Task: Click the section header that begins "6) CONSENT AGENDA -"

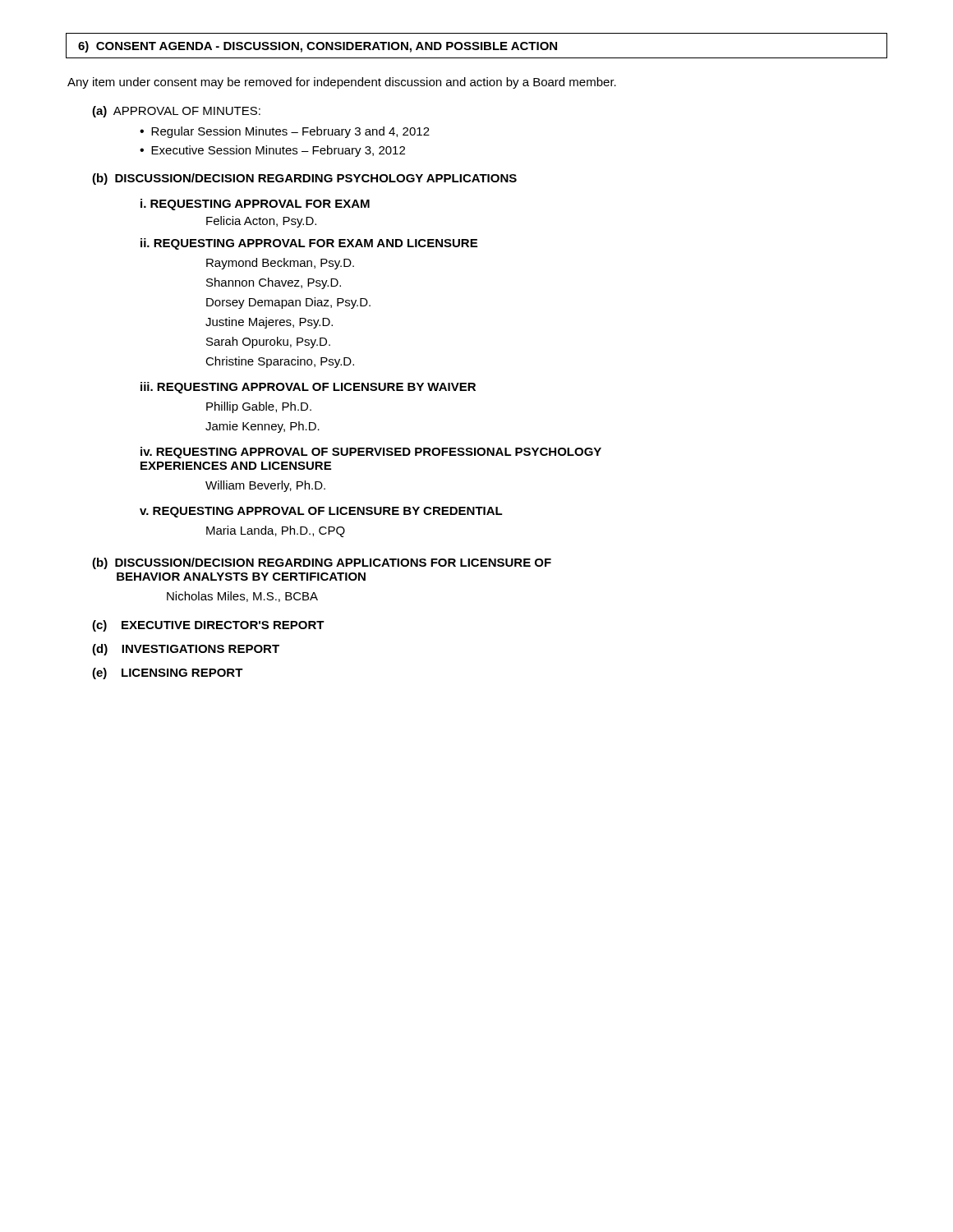Action: 318,46
